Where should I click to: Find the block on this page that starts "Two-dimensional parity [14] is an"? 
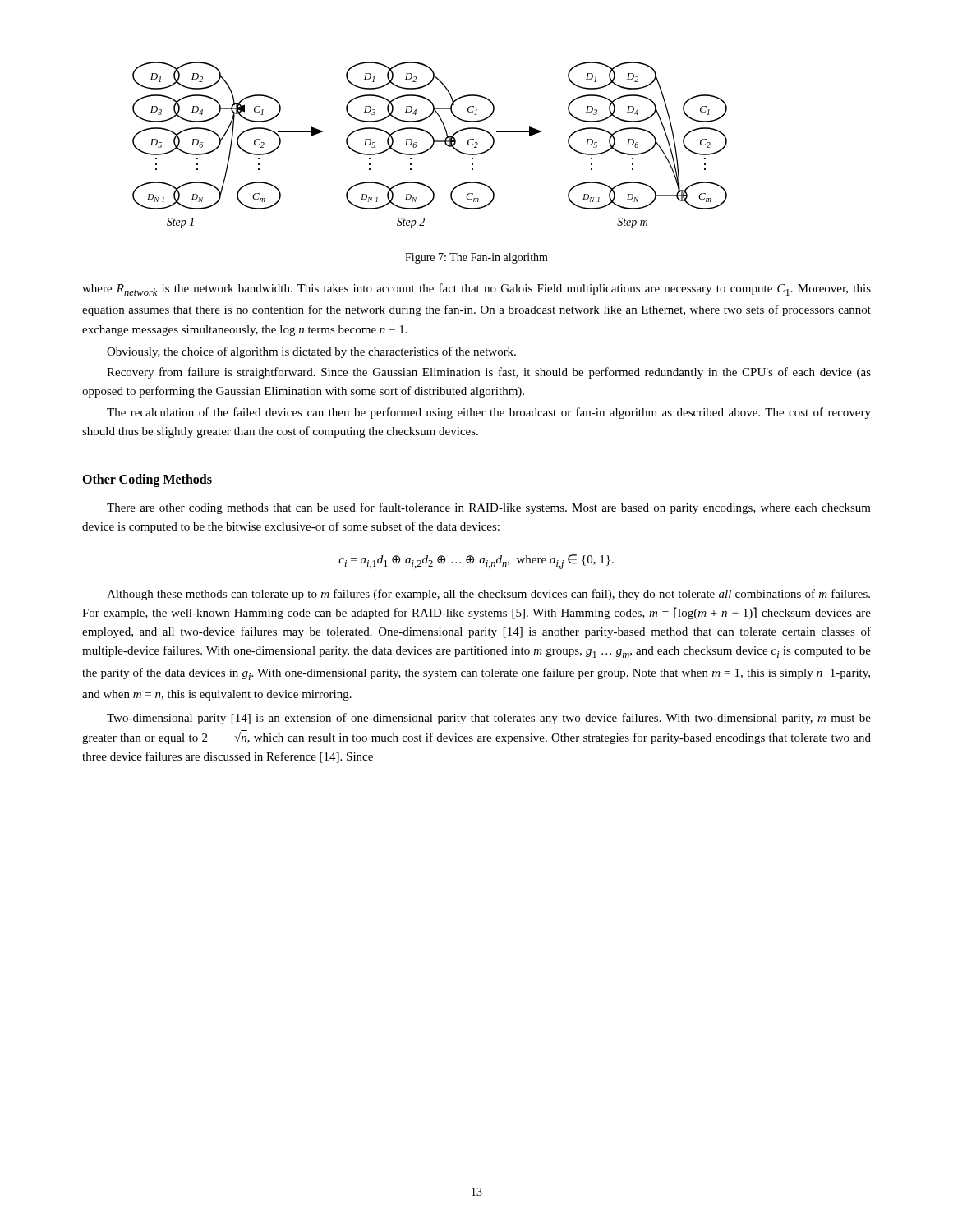476,738
